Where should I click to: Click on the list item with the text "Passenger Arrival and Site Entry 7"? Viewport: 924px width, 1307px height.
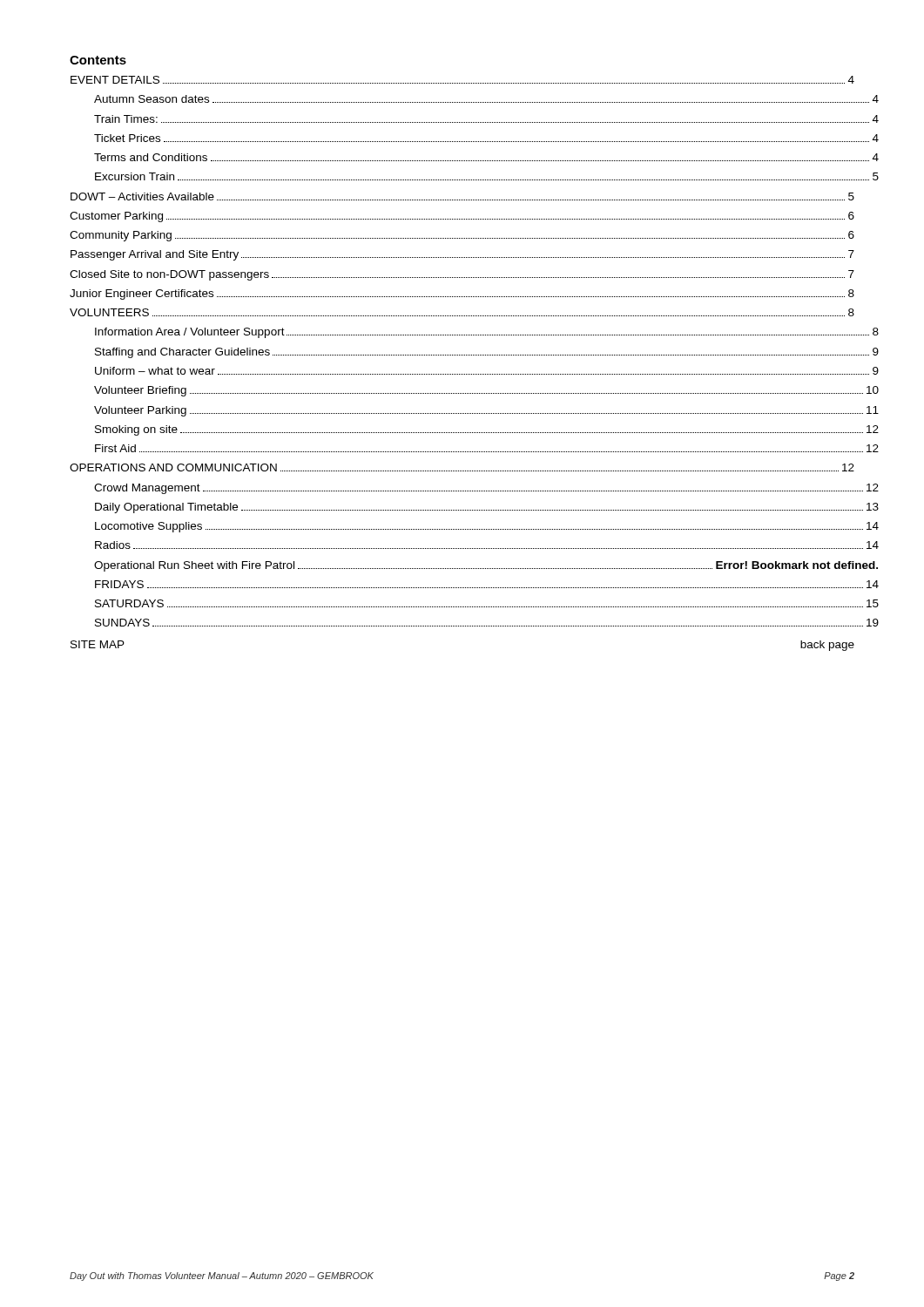pyautogui.click(x=462, y=255)
